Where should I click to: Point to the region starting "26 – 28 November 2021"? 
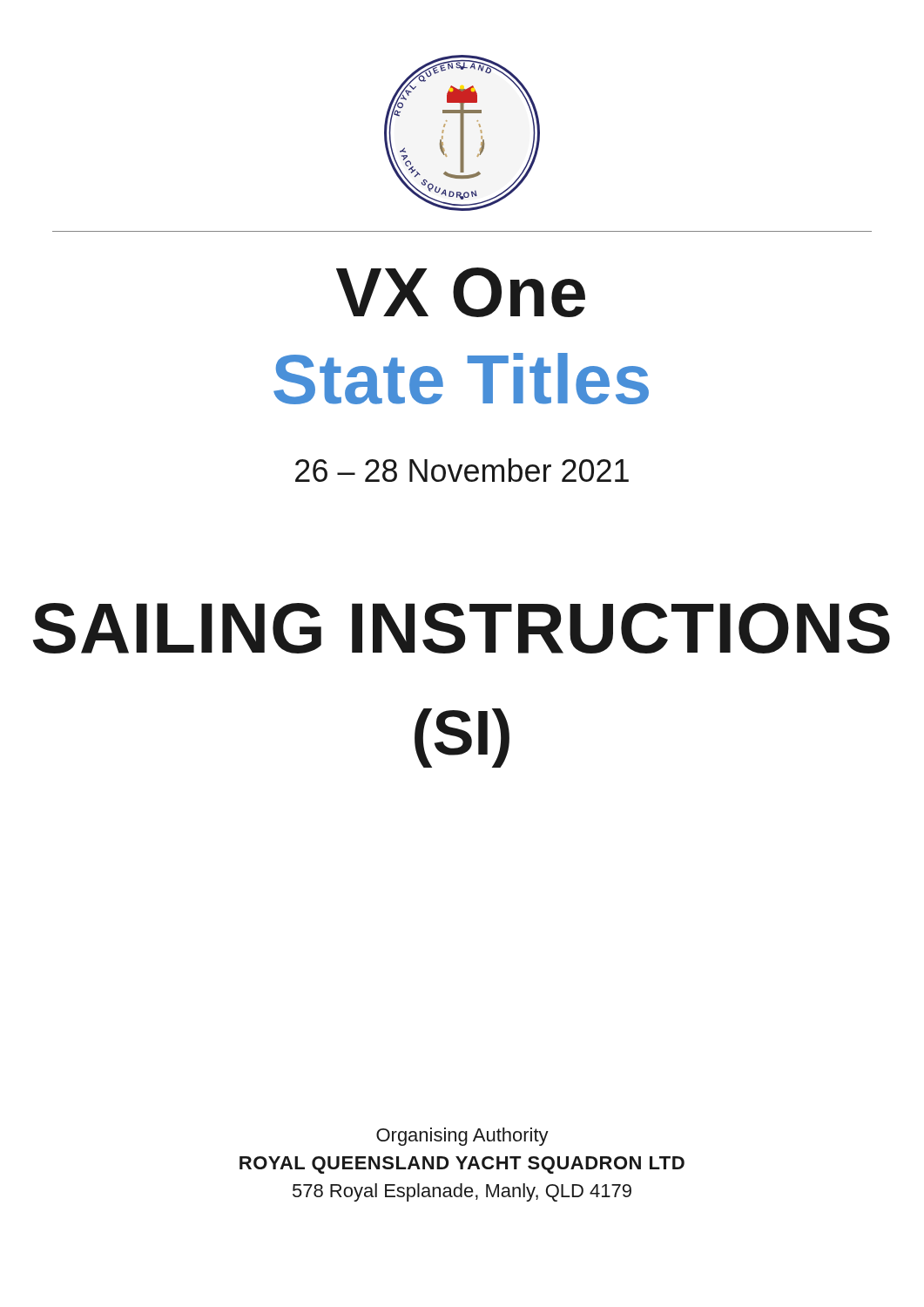coord(462,471)
